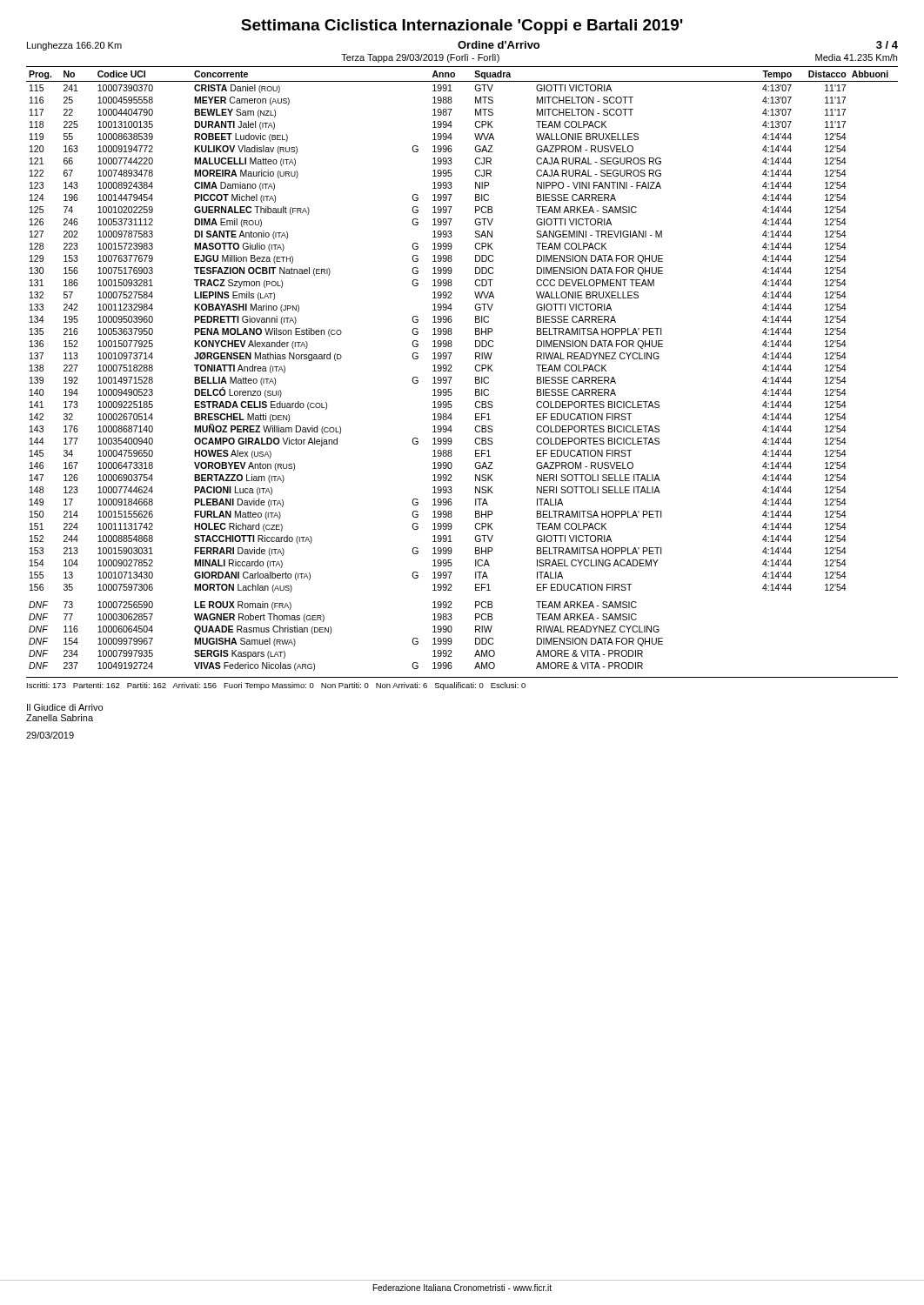Locate the text "Lunghezza 166.20 Km"
This screenshot has height=1305, width=924.
click(74, 45)
